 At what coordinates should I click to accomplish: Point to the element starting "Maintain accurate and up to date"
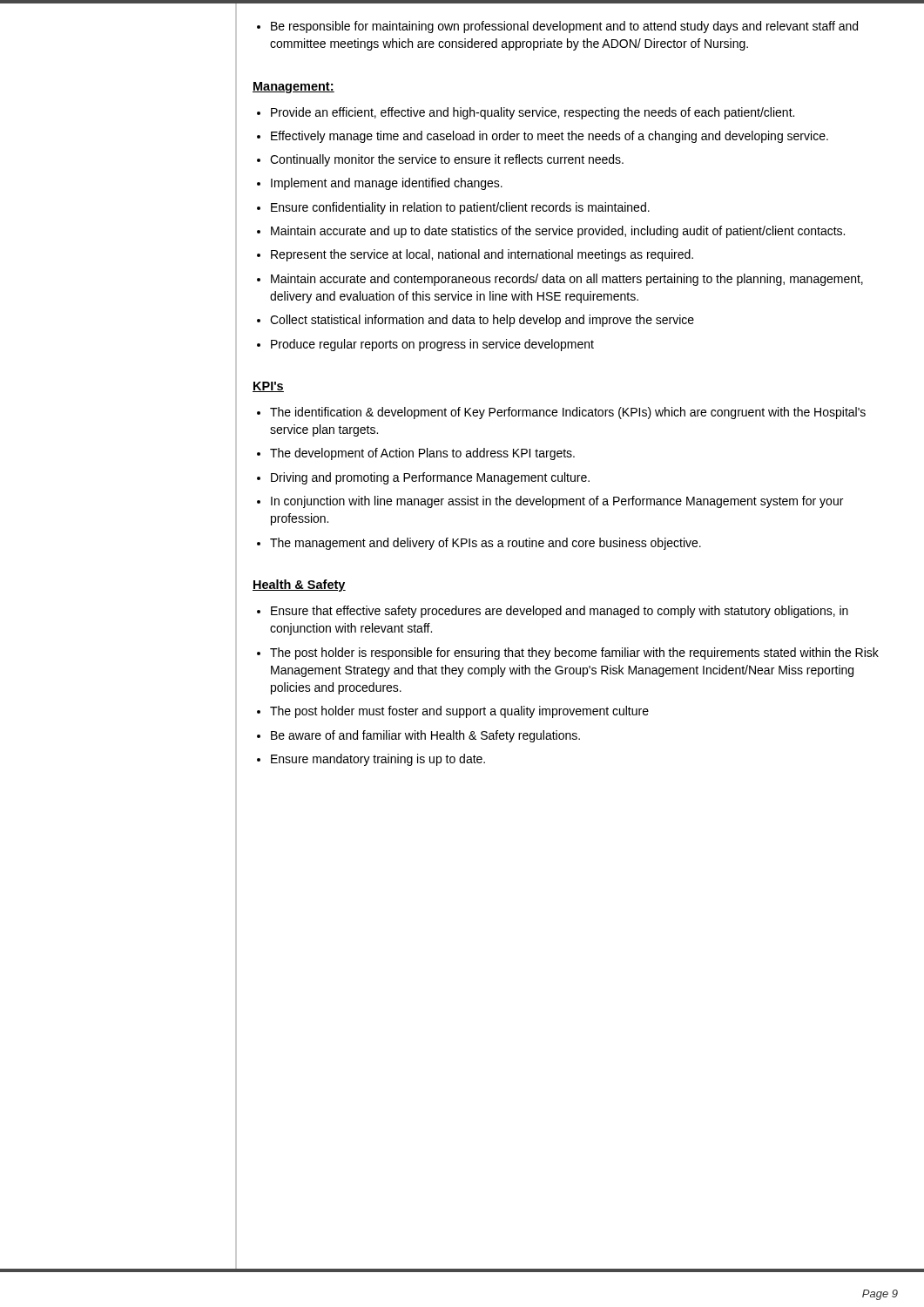tap(581, 231)
